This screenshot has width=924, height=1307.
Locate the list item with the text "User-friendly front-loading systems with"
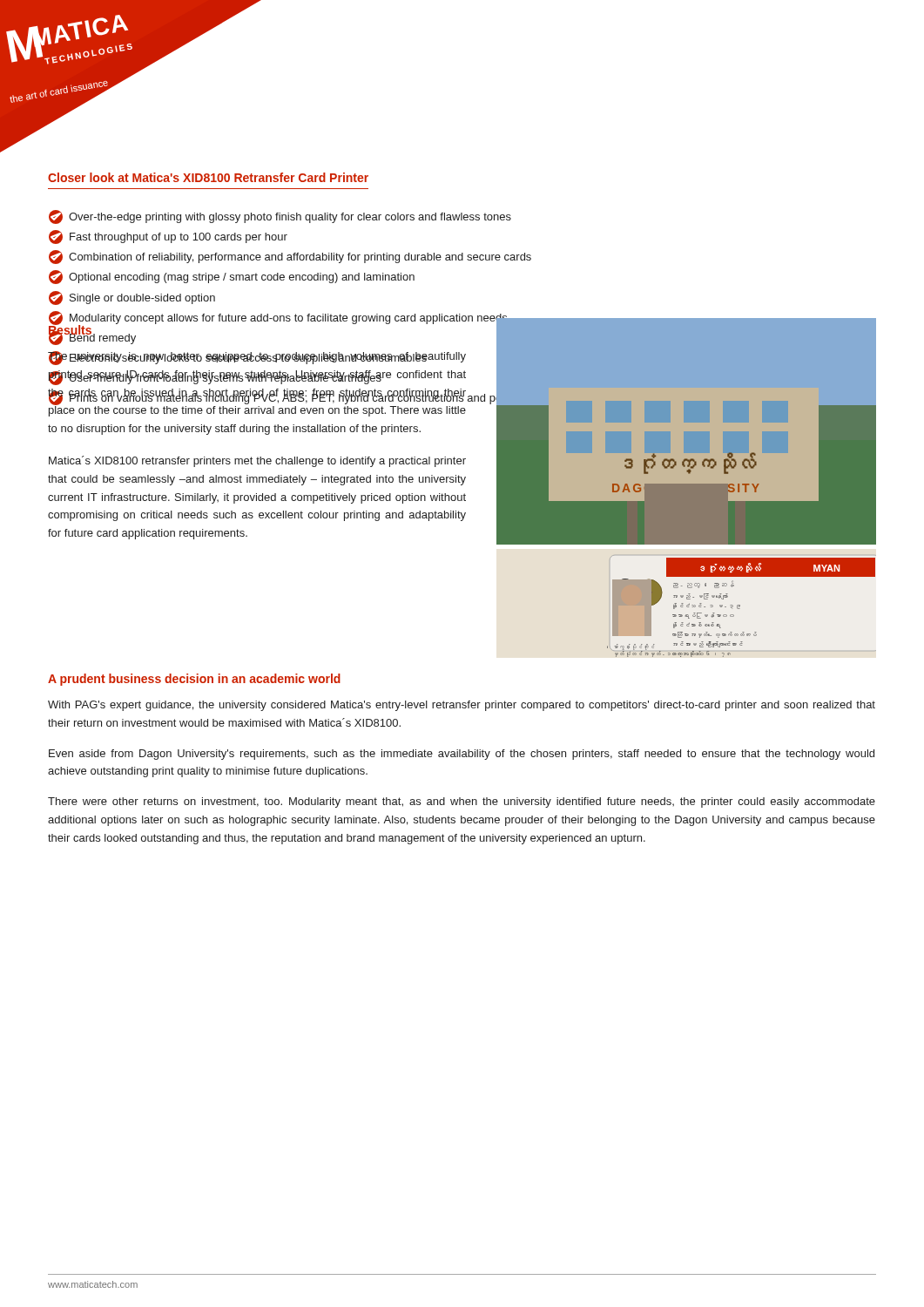click(x=215, y=378)
